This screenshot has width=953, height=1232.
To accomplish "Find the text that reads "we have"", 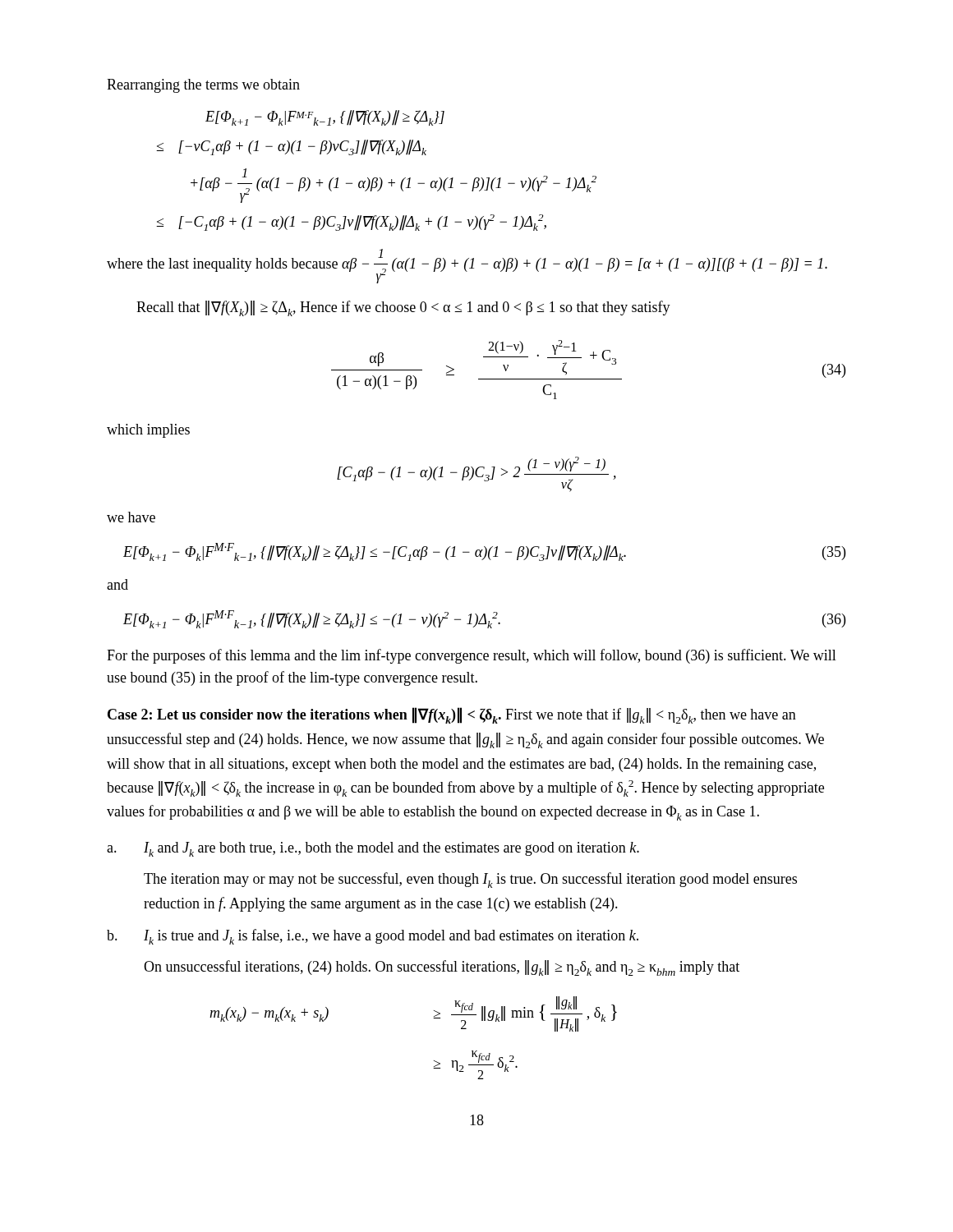I will (x=131, y=517).
